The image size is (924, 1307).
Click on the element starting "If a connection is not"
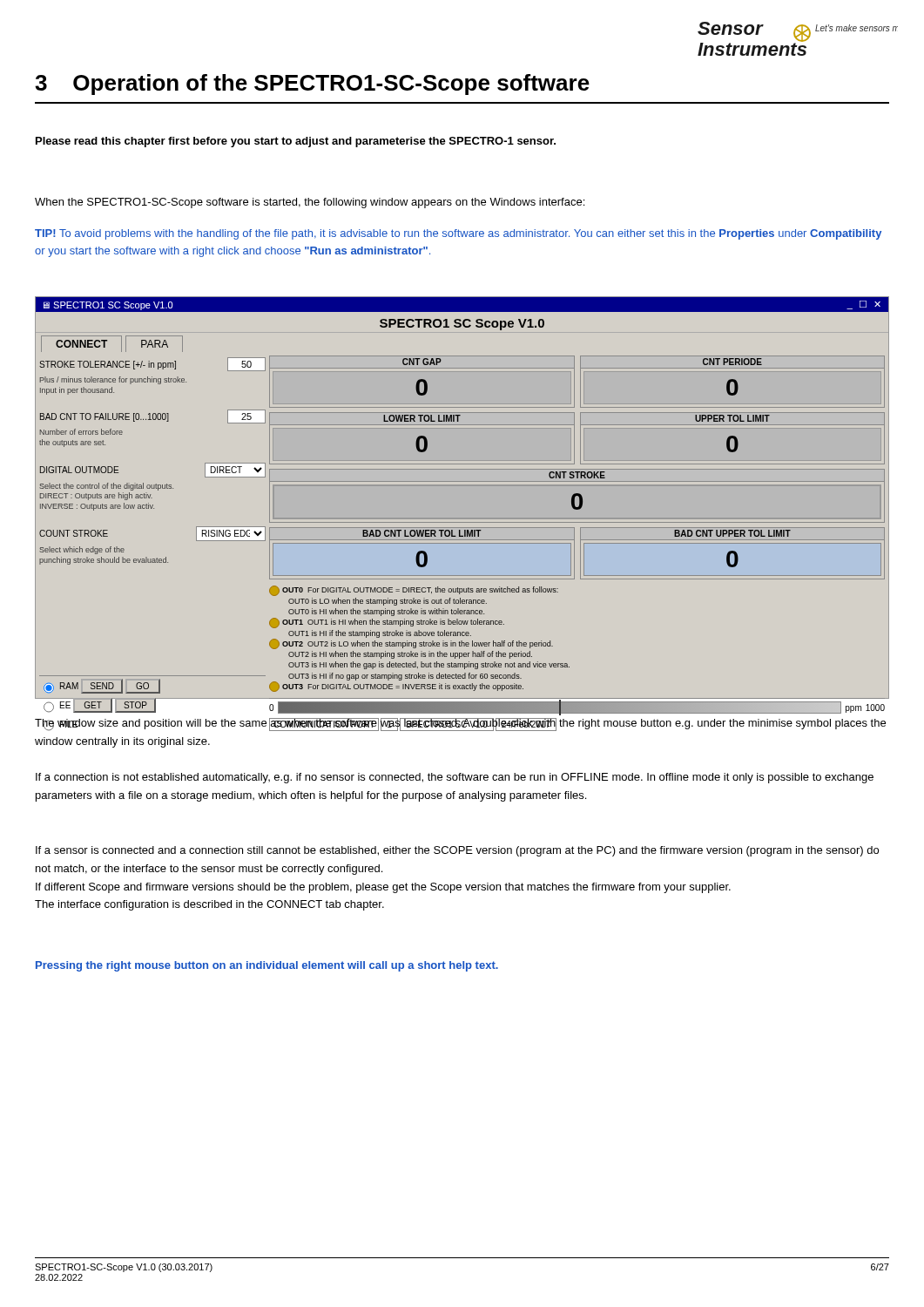[454, 786]
